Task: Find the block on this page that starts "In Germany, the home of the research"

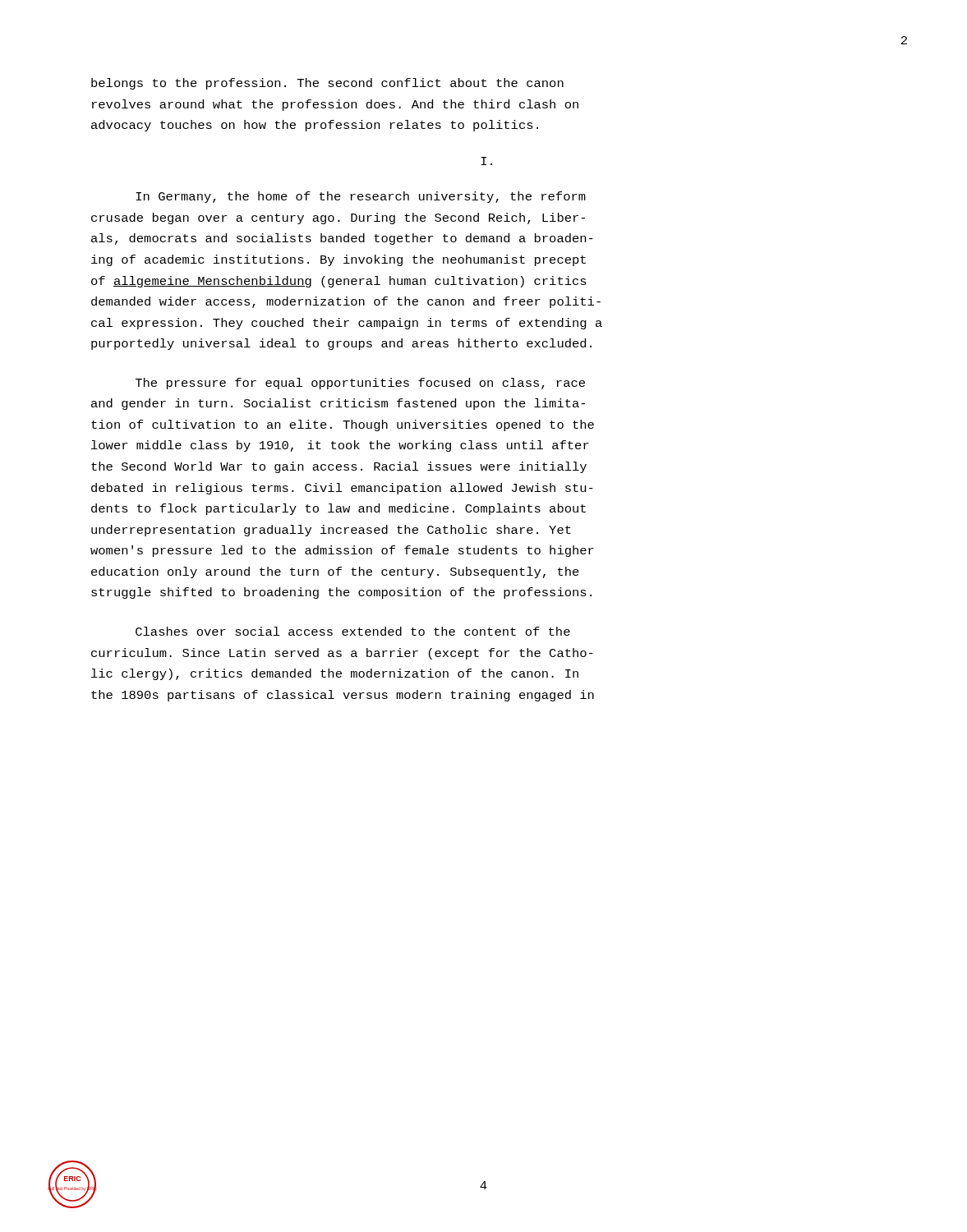Action: coord(346,271)
